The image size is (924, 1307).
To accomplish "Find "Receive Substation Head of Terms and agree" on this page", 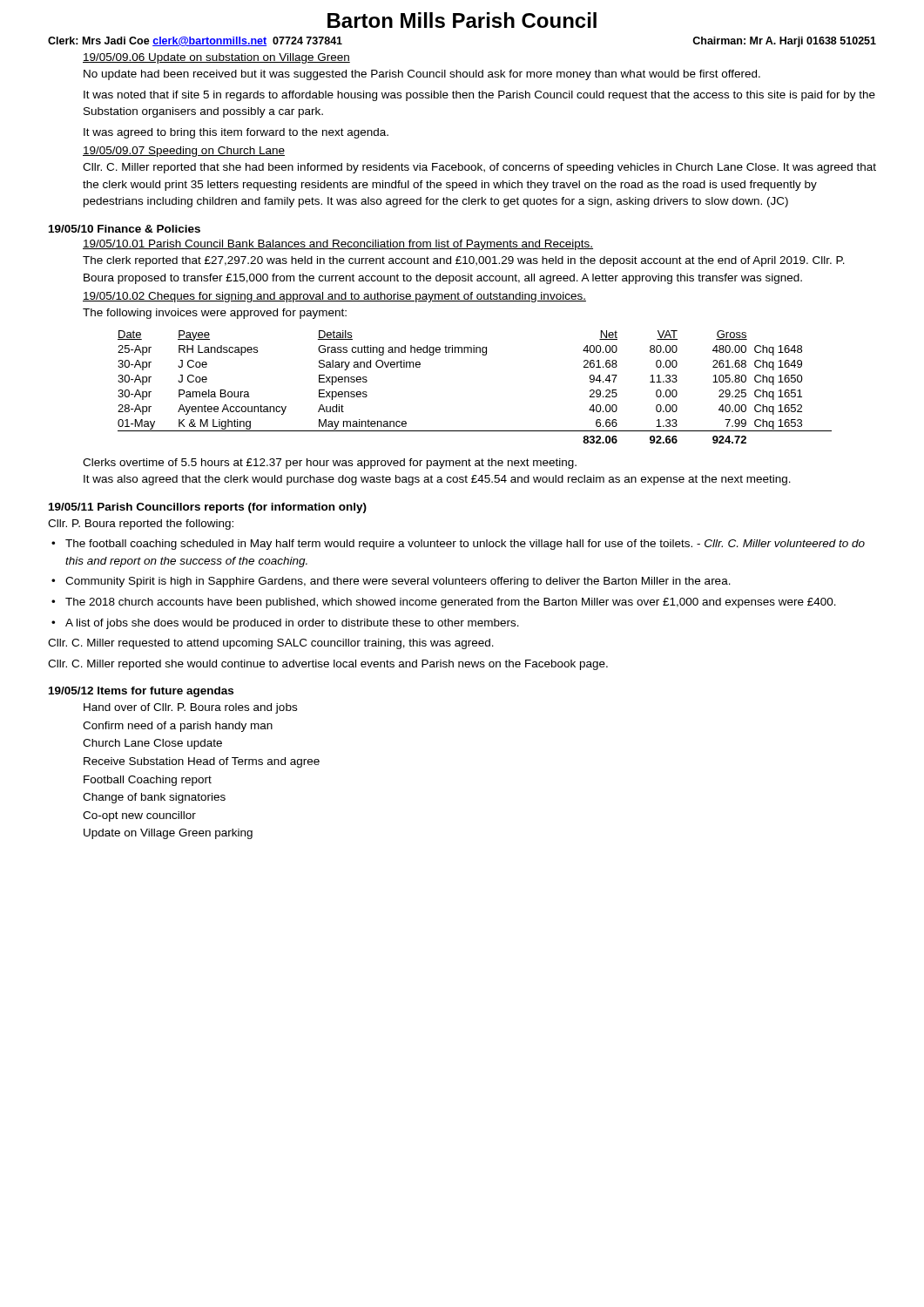I will 201,761.
